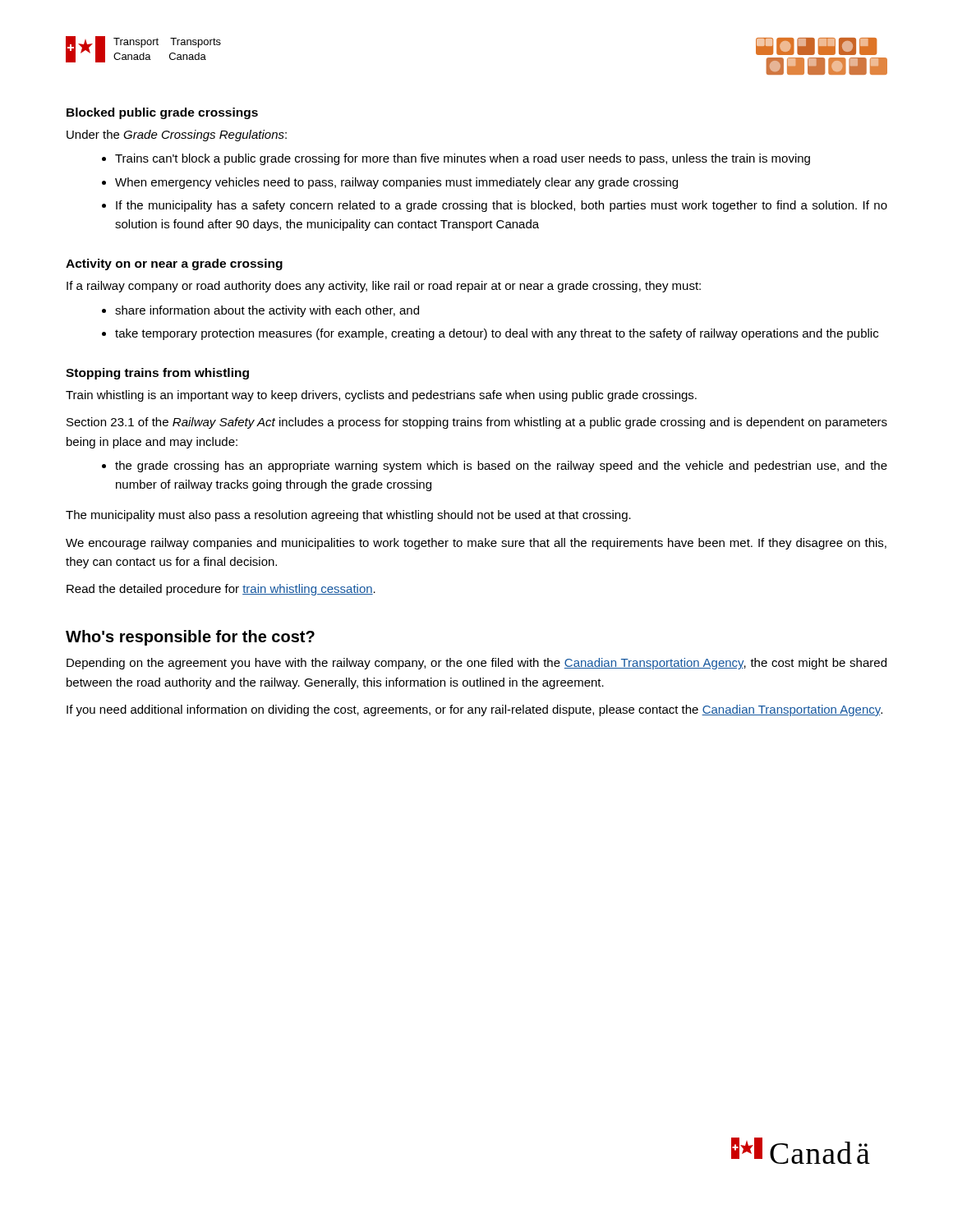The image size is (953, 1232).
Task: Click on the list item with the text "Trains can't block a public grade crossing for"
Action: [x=463, y=158]
